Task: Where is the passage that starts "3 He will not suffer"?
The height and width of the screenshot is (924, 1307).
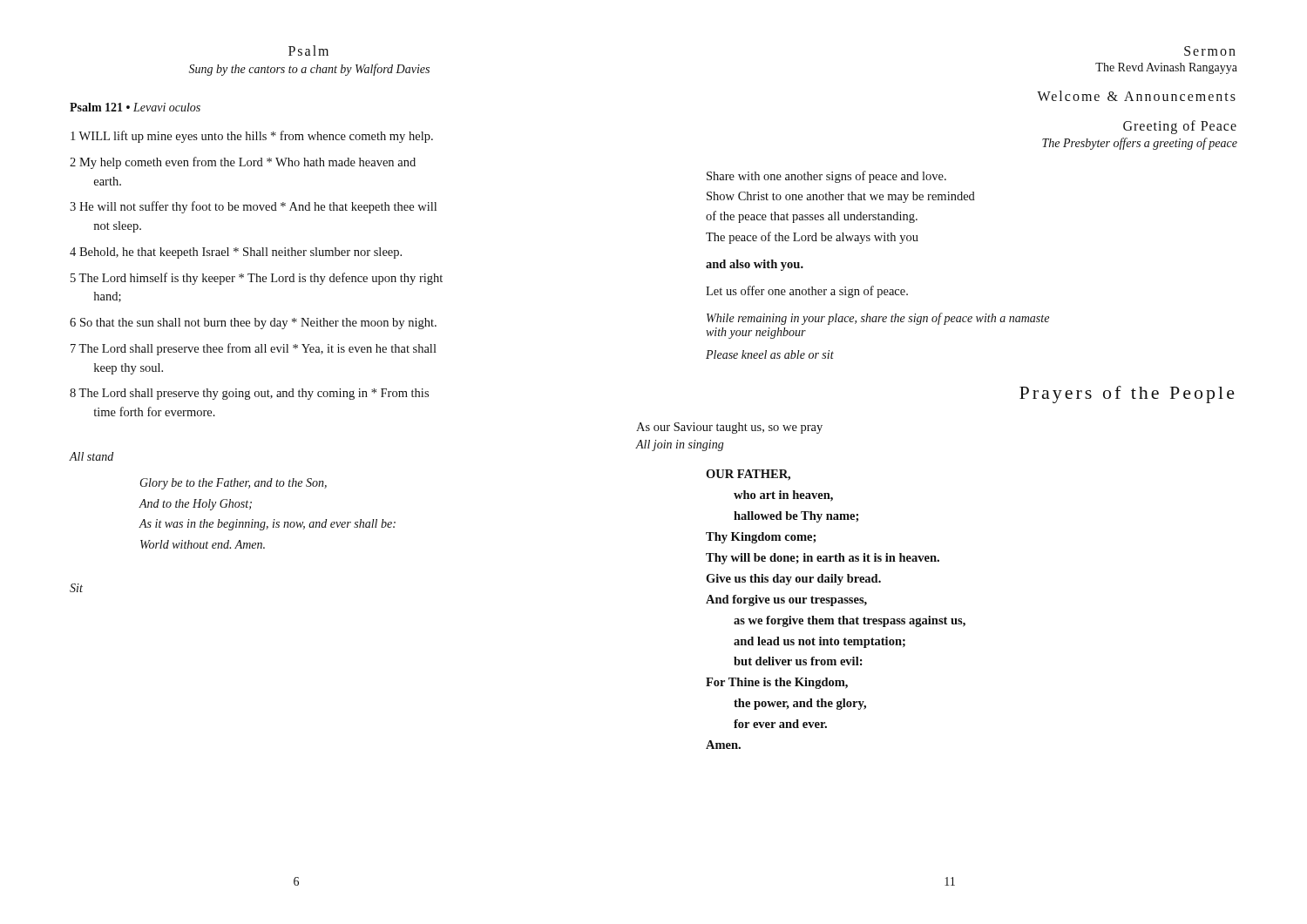Action: pyautogui.click(x=253, y=216)
